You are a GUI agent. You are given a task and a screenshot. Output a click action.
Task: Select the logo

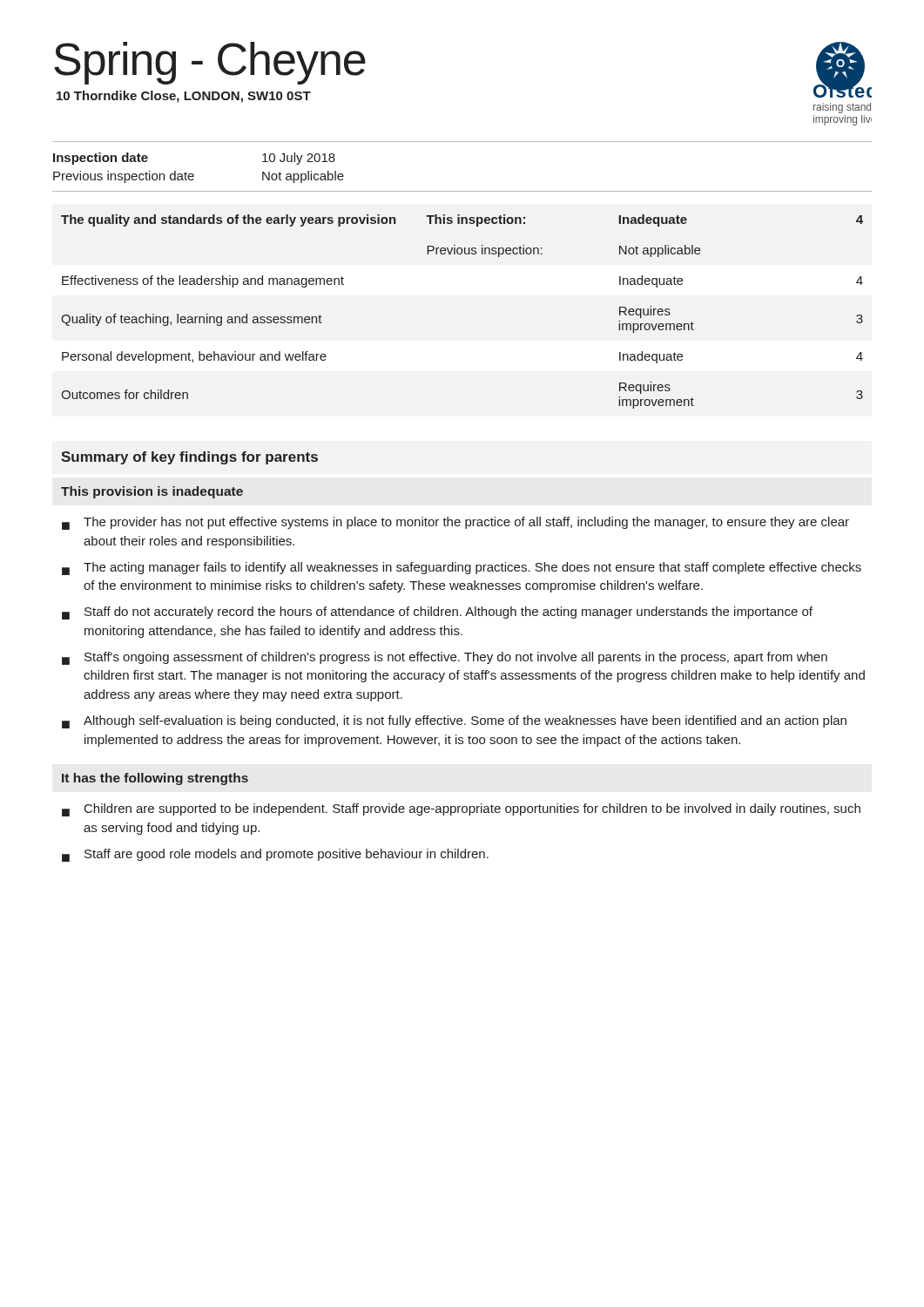[800, 82]
